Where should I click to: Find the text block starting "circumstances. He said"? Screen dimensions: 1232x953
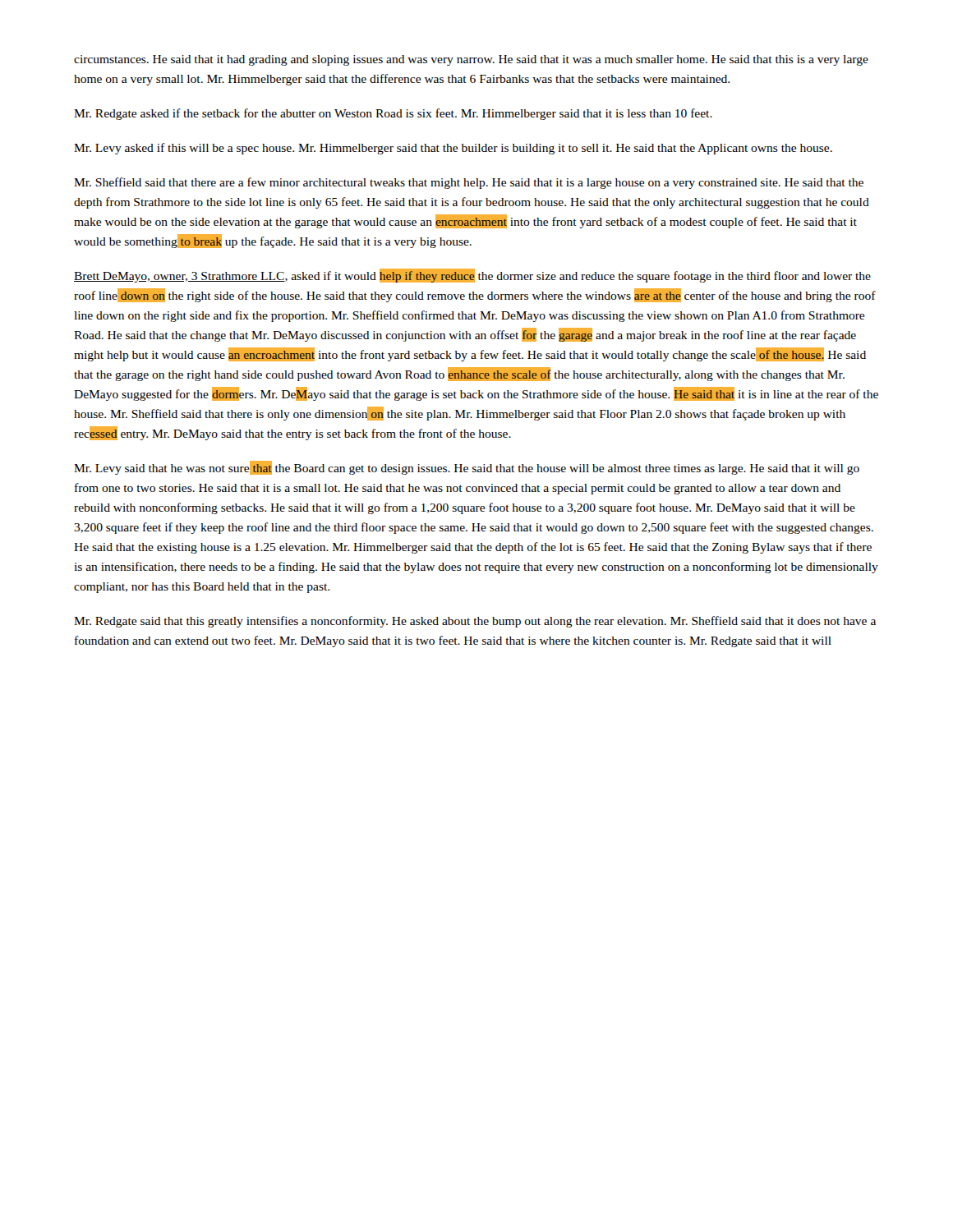point(471,69)
